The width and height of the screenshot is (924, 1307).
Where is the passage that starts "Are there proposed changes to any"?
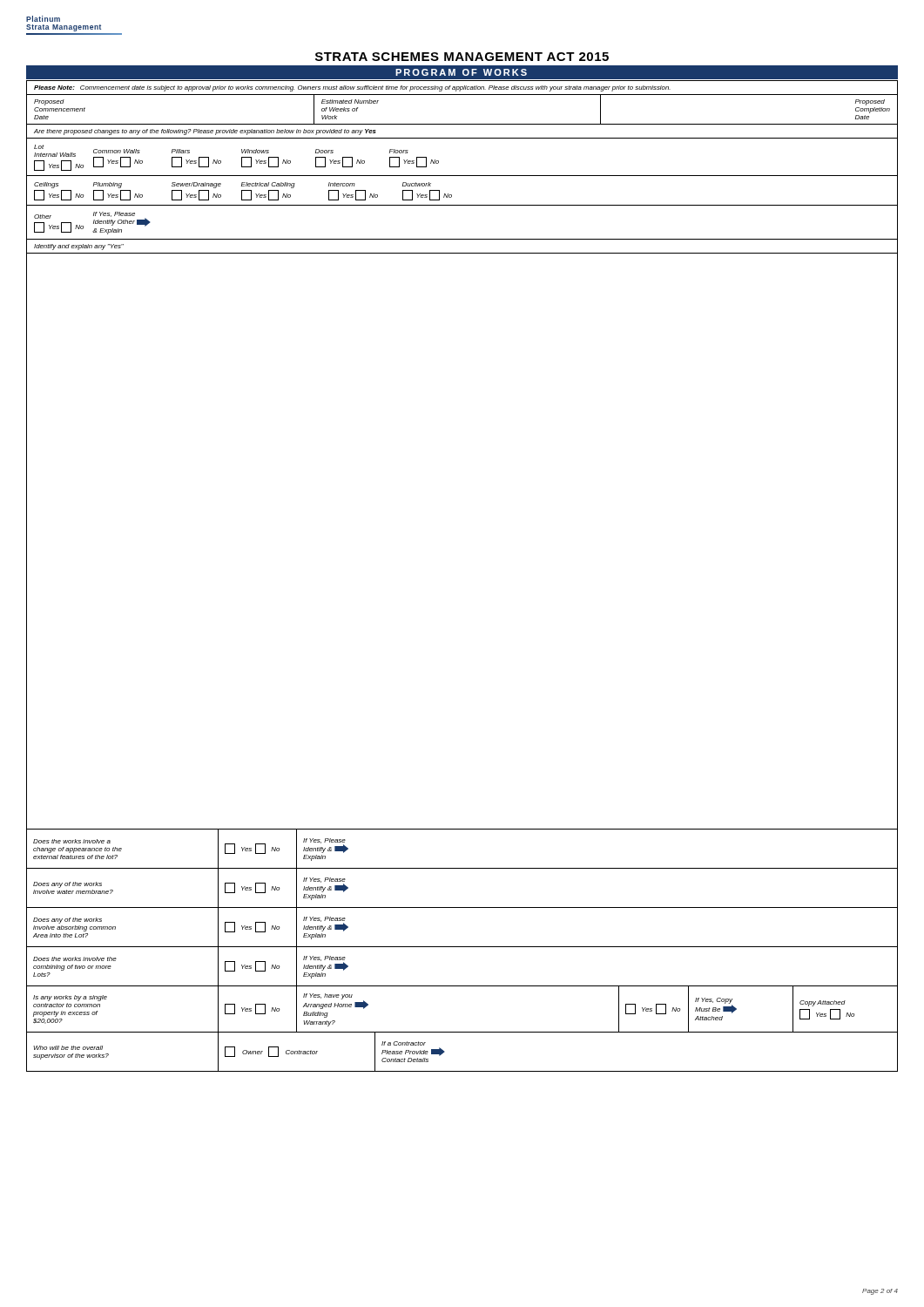click(x=205, y=131)
